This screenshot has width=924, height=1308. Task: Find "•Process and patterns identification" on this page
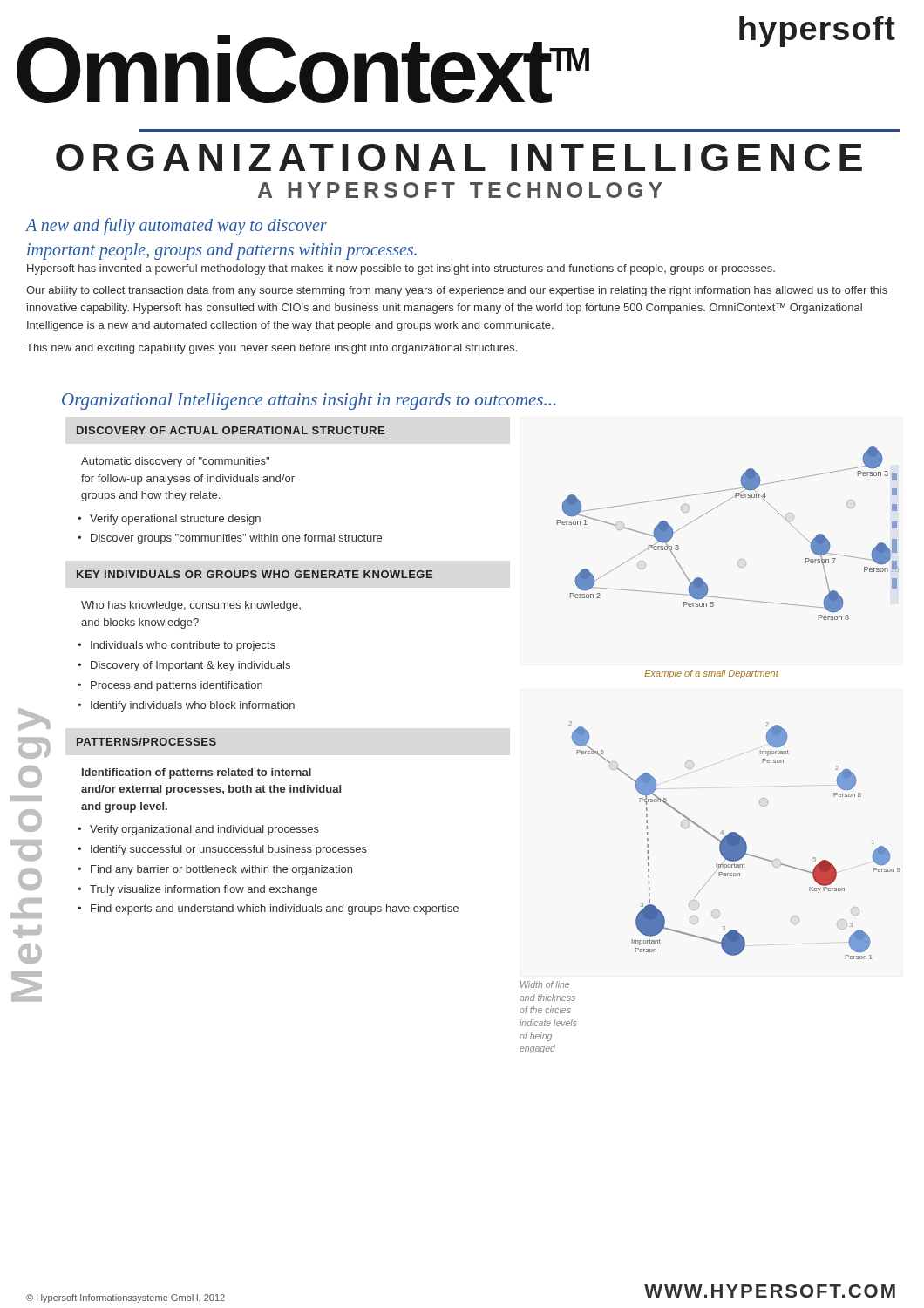coord(176,686)
